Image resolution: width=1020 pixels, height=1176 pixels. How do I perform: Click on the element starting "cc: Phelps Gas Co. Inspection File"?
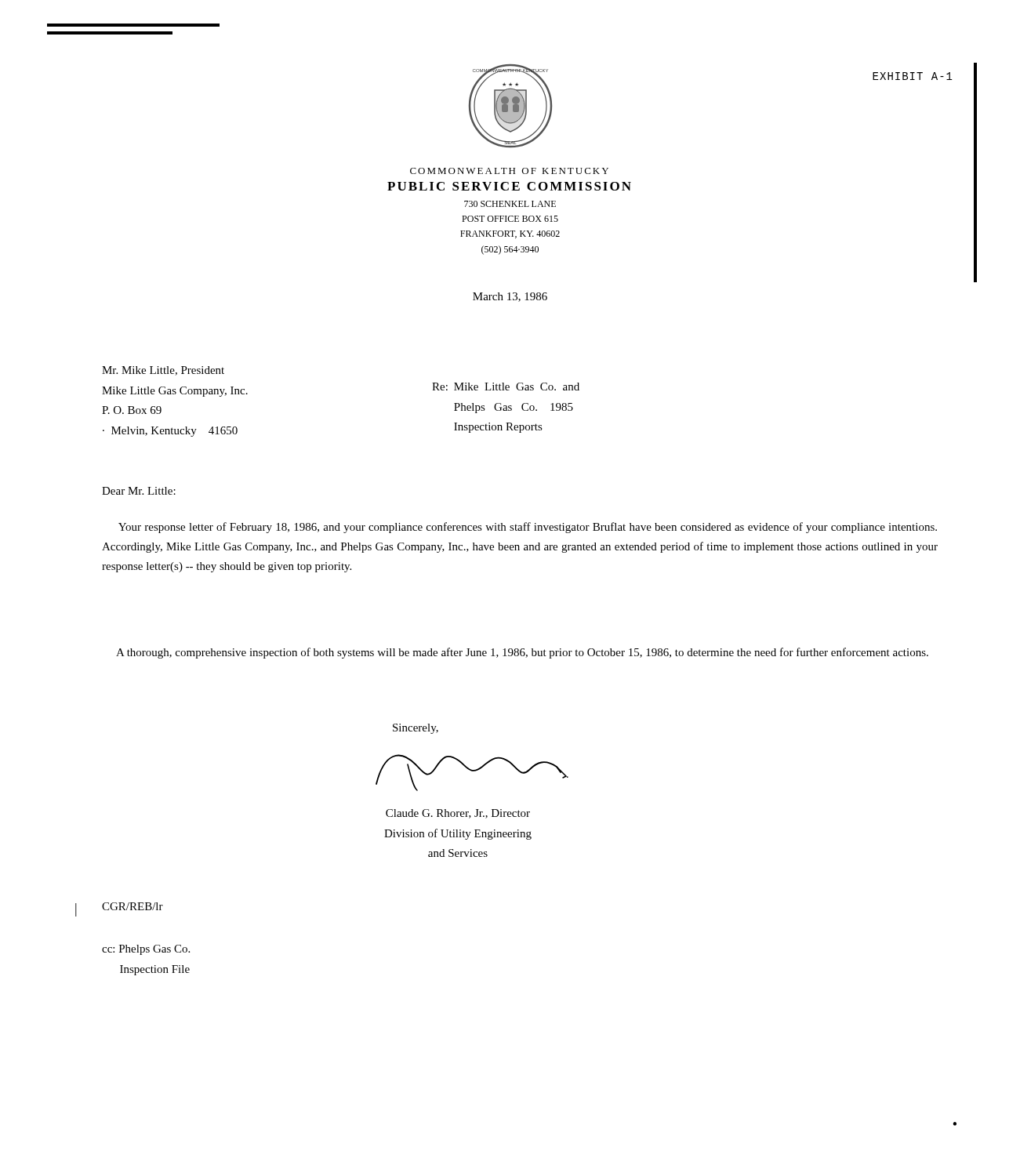(x=146, y=959)
